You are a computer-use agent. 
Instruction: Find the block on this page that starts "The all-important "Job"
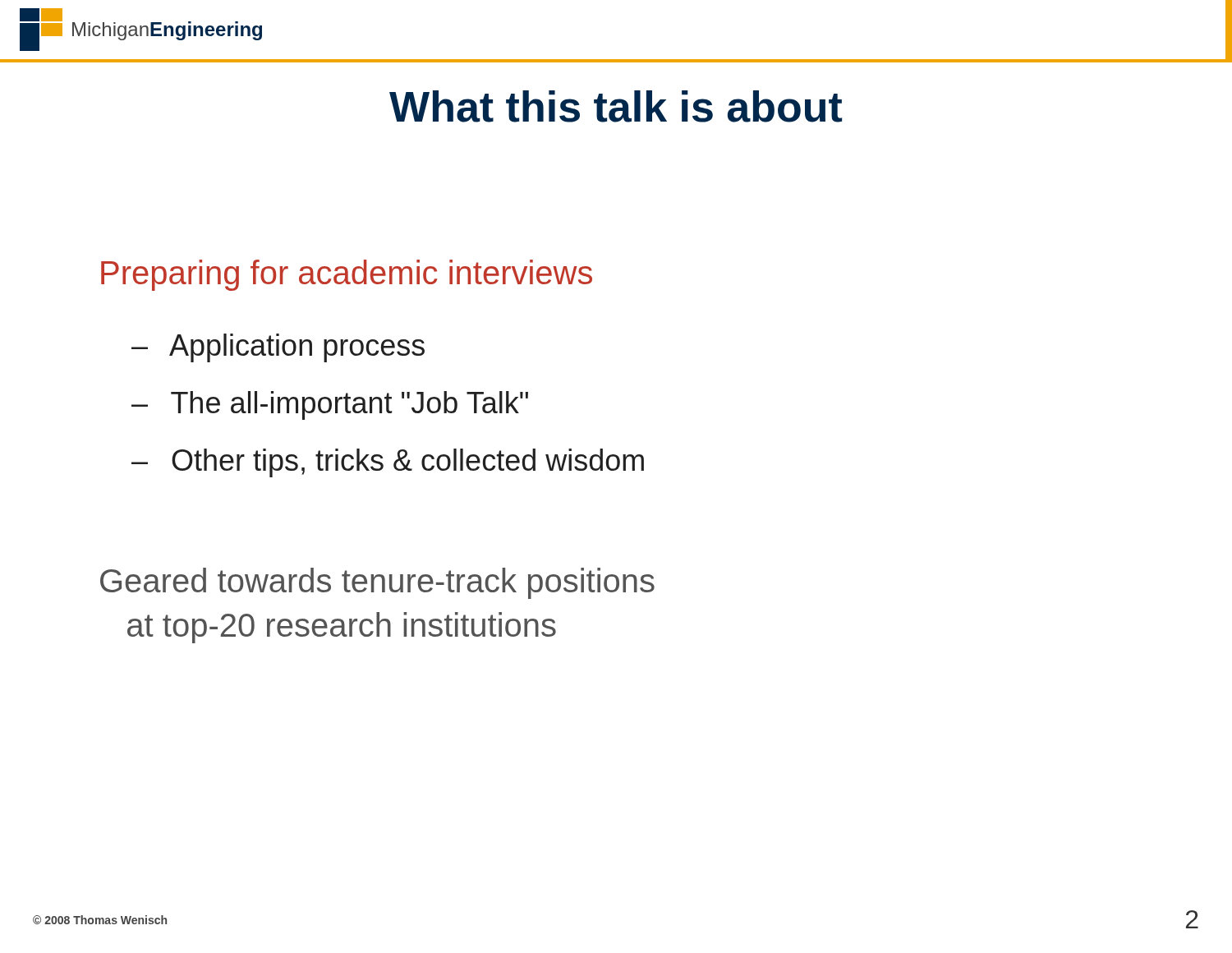346,403
